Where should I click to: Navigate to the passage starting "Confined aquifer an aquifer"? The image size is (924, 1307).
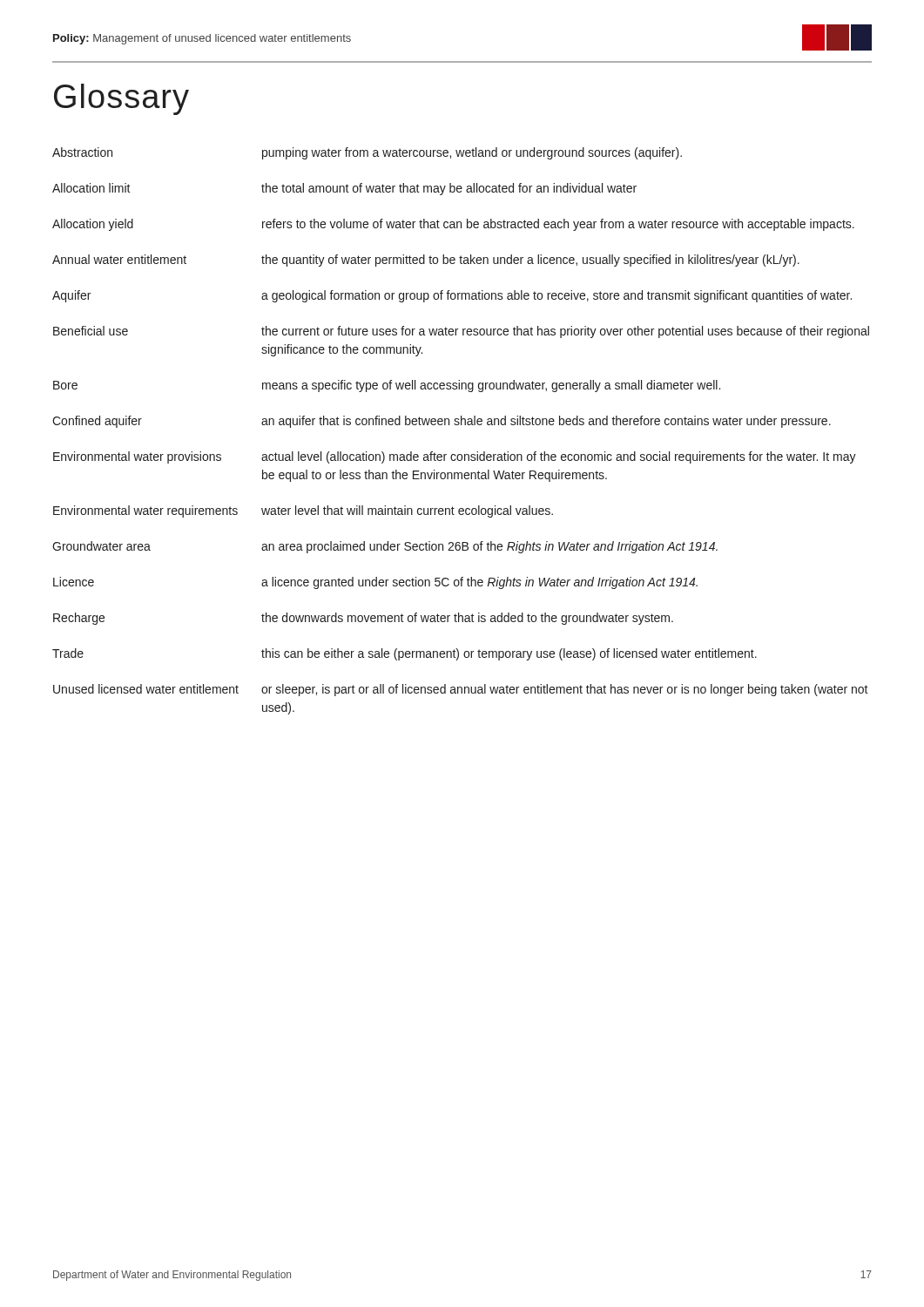tap(462, 421)
